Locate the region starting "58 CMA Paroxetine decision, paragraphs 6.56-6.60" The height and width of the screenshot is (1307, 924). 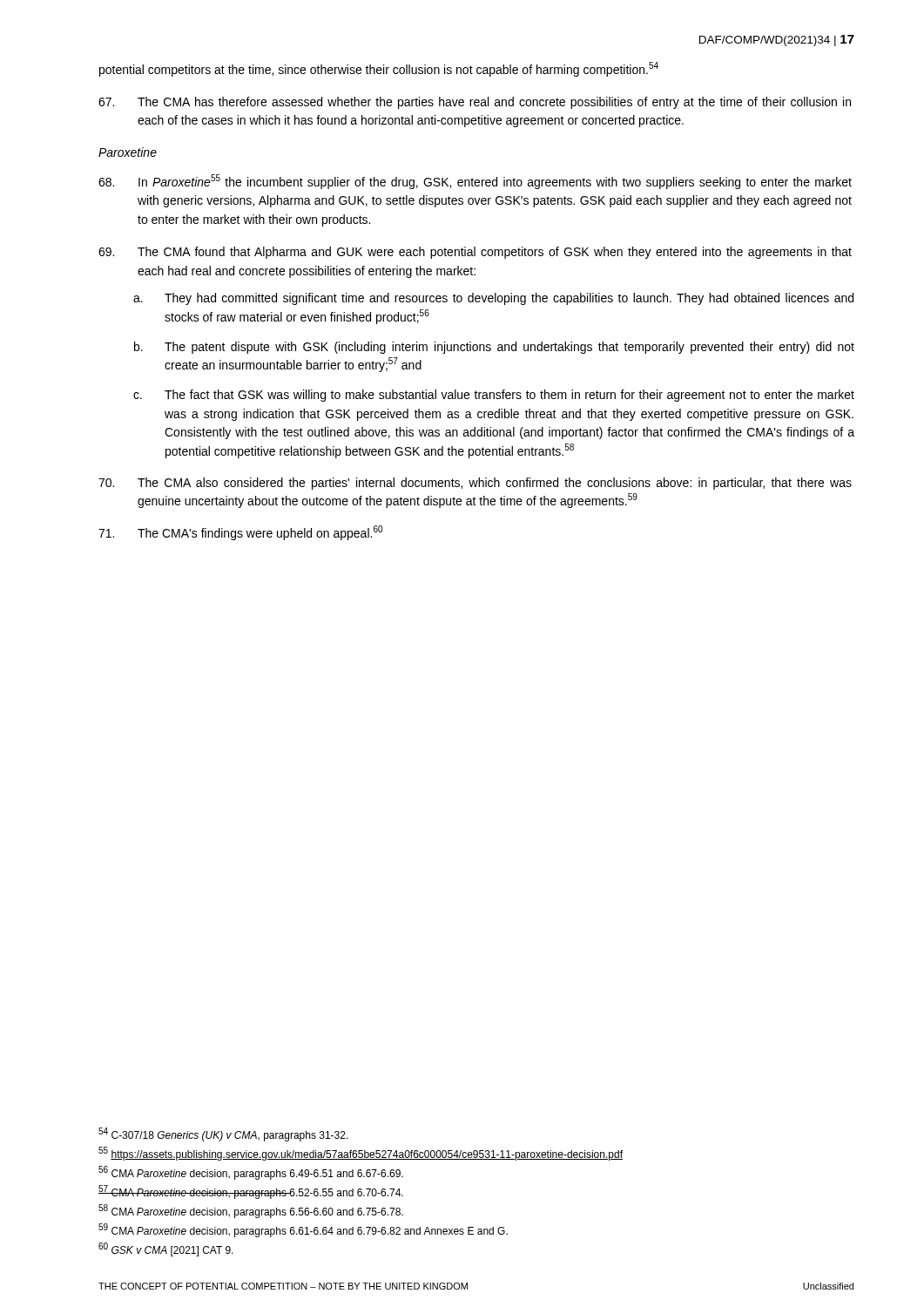point(251,1211)
